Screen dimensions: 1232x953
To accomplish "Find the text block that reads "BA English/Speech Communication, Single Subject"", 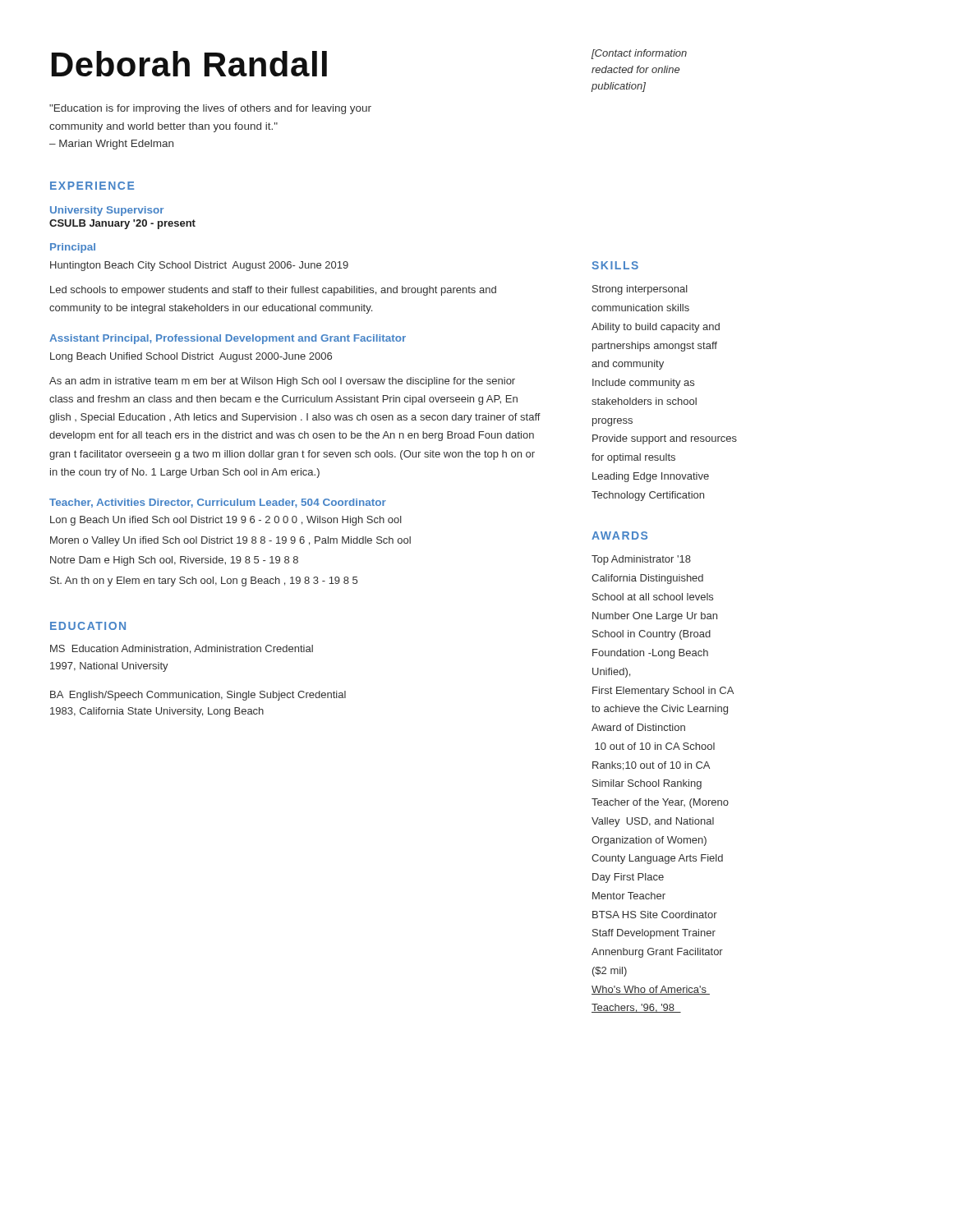I will tap(198, 703).
